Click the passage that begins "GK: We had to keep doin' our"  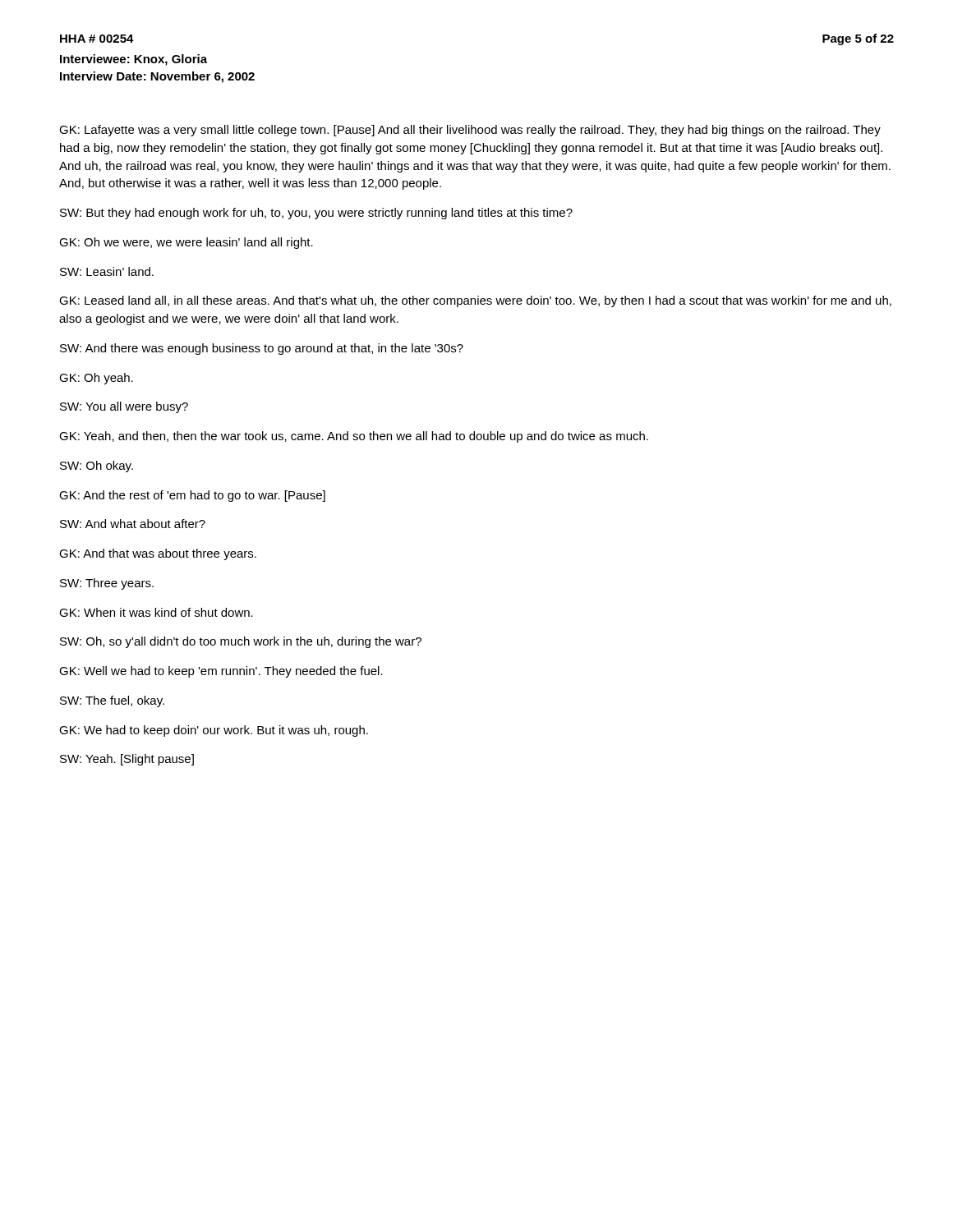(x=214, y=729)
